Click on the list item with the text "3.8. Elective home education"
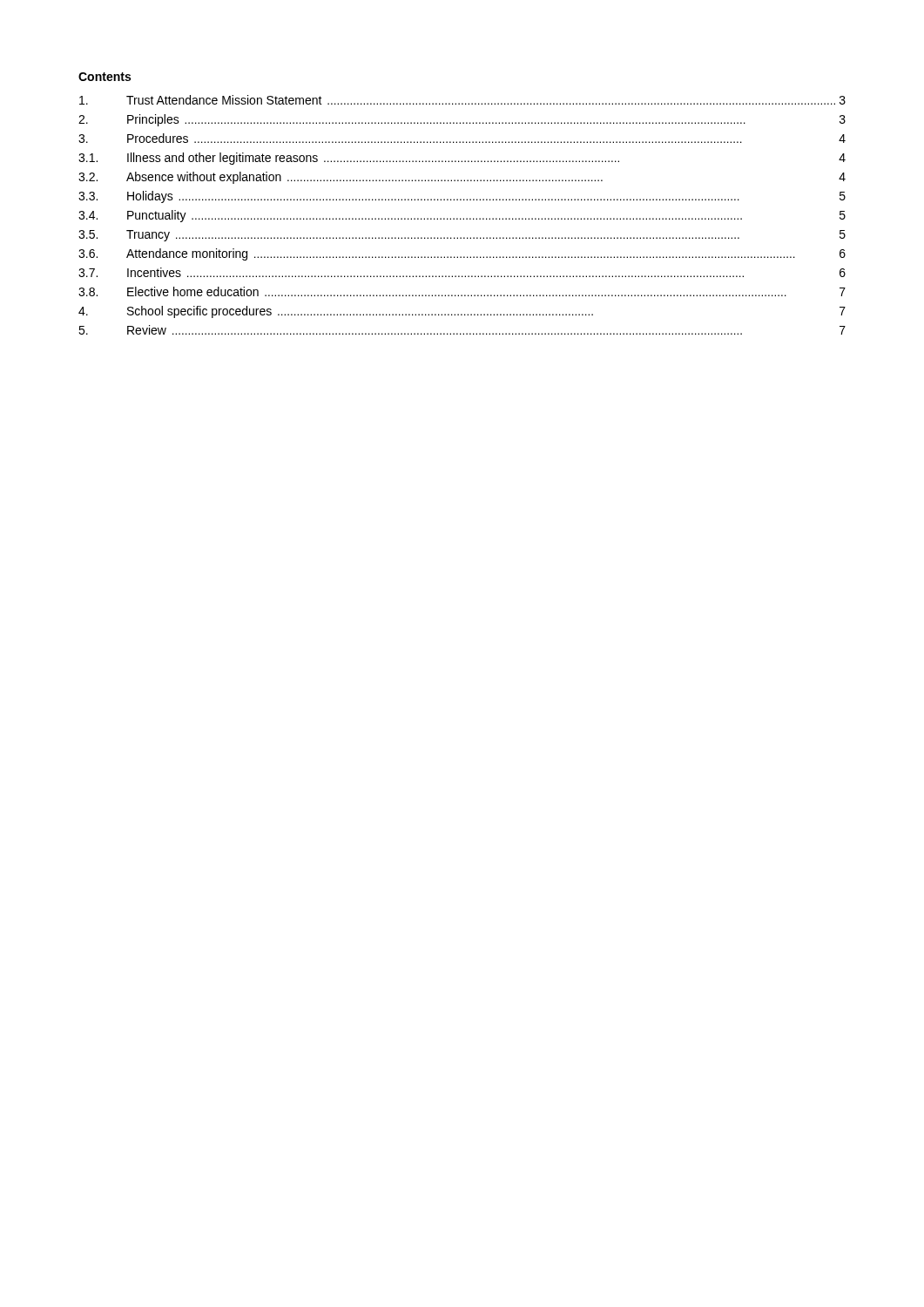This screenshot has height=1307, width=924. coord(462,292)
